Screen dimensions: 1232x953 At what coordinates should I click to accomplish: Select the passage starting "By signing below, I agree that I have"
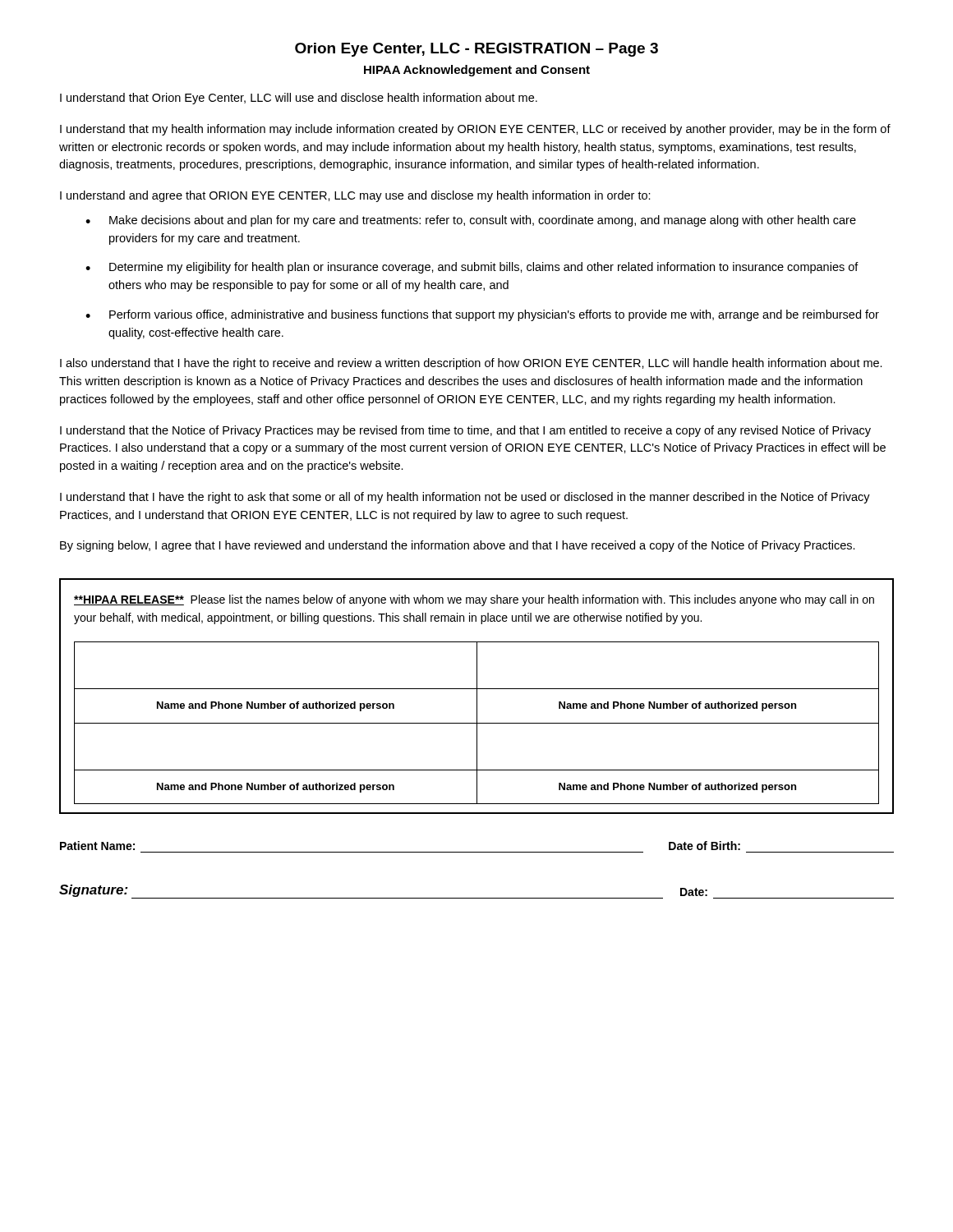coord(457,546)
